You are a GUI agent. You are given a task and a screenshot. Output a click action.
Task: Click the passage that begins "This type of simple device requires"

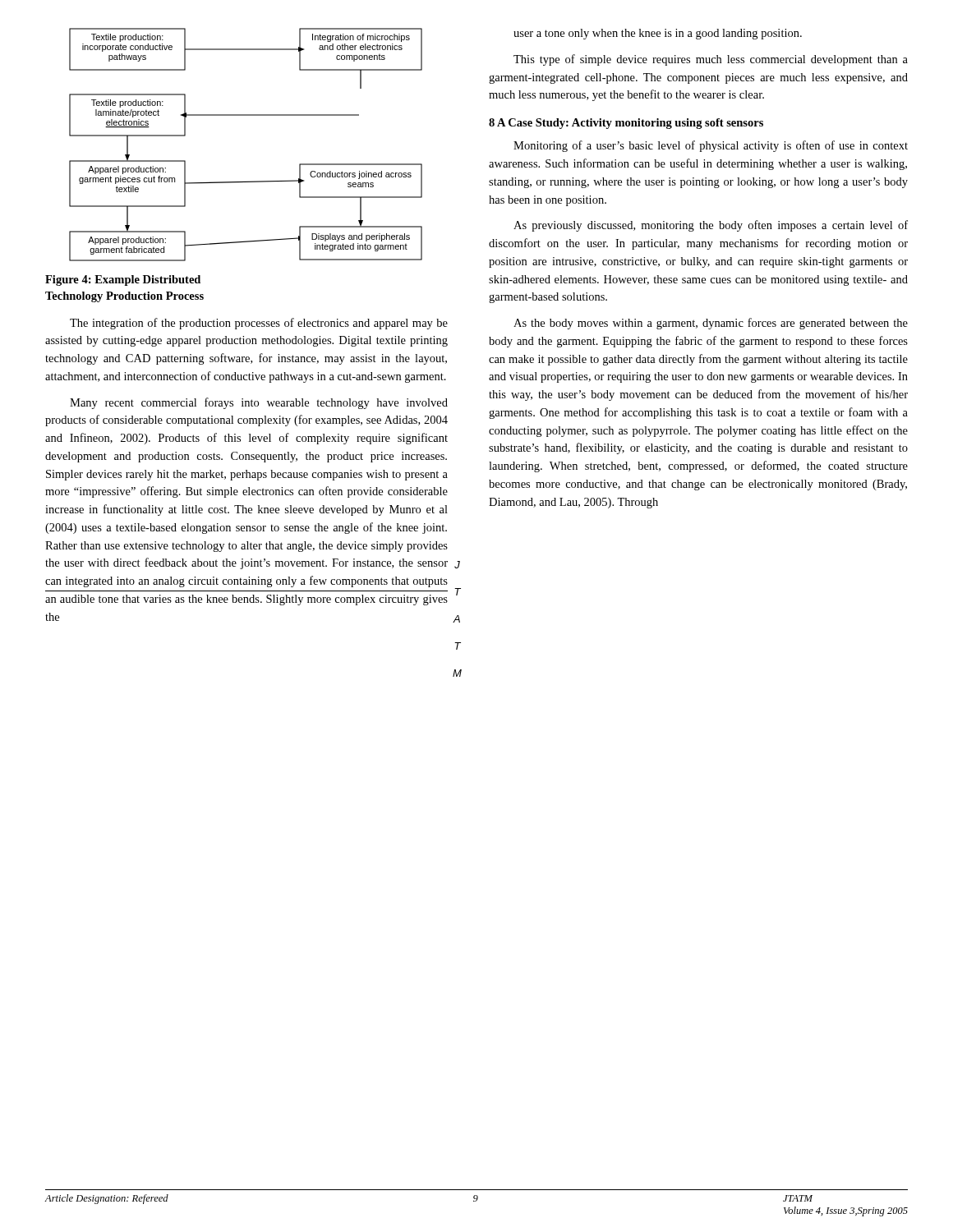click(x=698, y=78)
